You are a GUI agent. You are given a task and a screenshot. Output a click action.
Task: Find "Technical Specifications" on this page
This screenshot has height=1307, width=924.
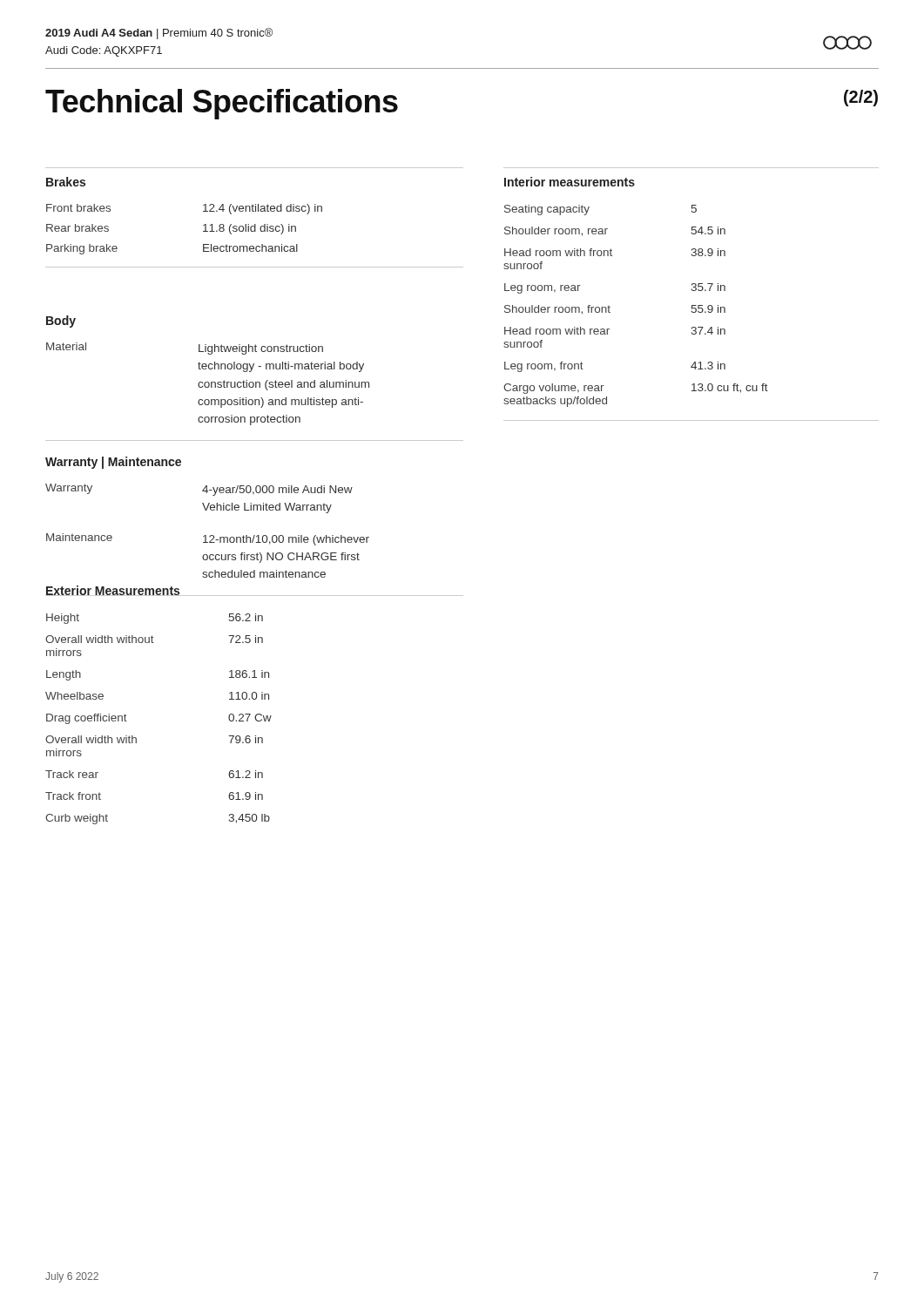222,101
